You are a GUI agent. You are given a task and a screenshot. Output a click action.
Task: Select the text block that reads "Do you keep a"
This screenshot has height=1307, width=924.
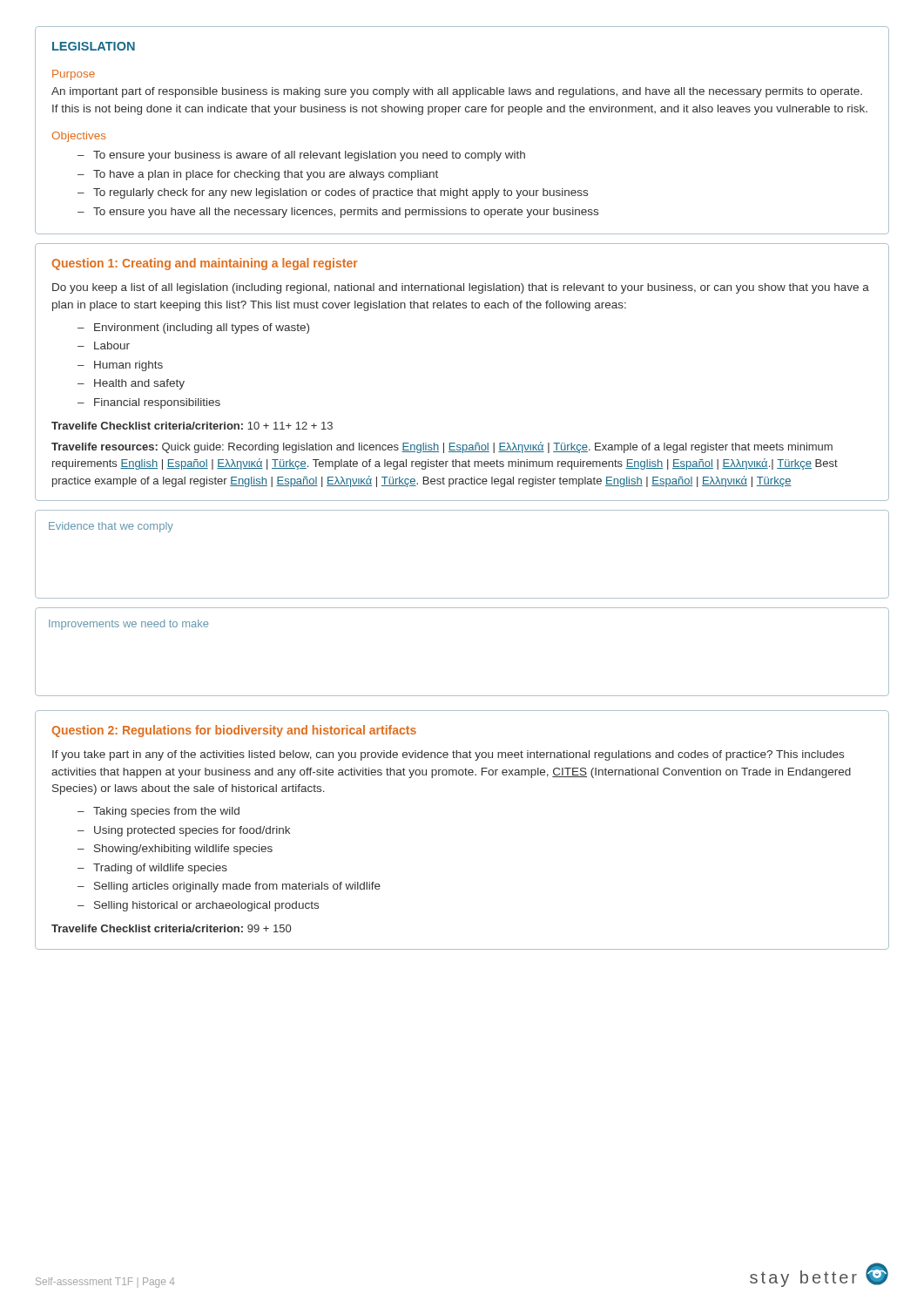click(x=462, y=296)
